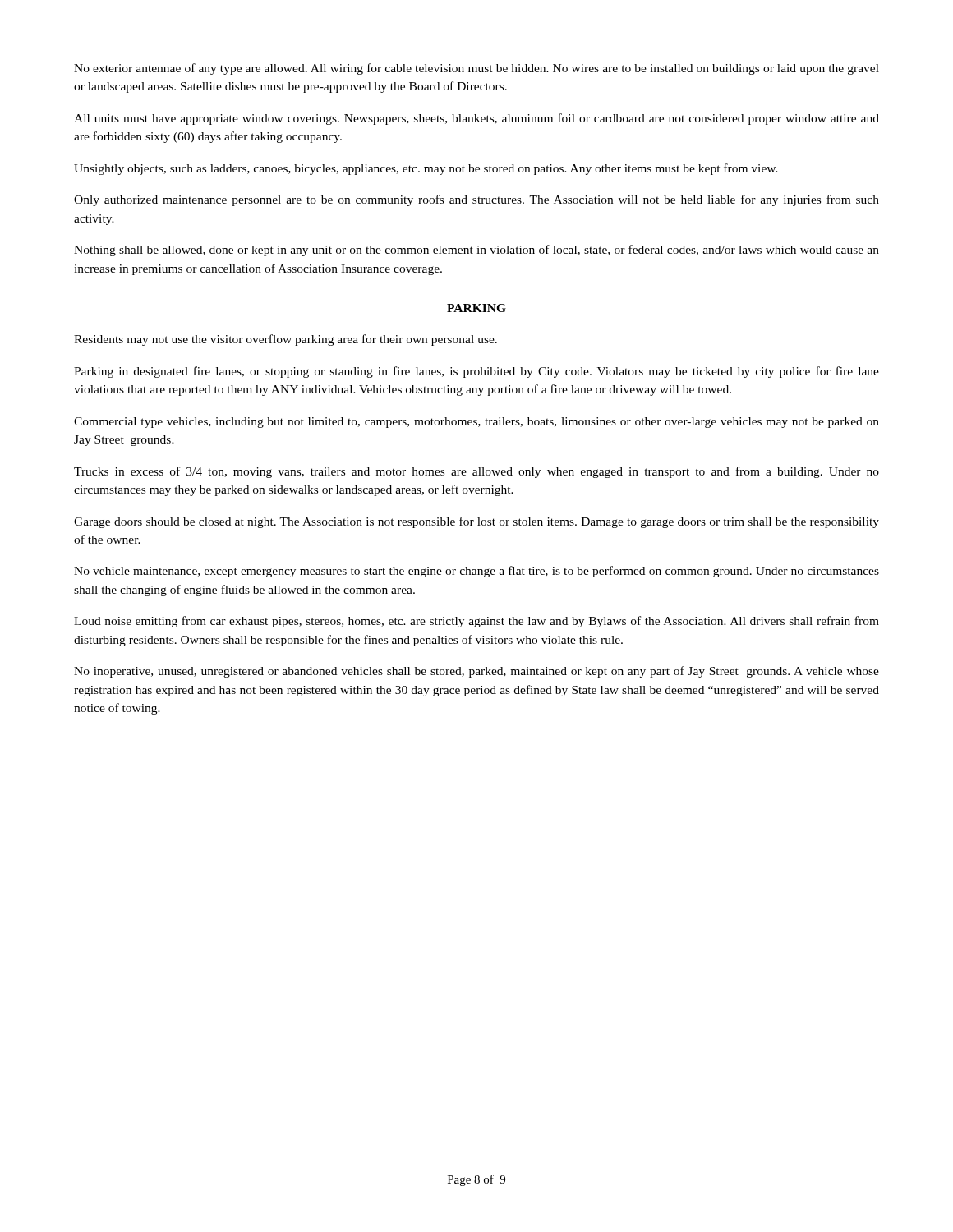Point to the block starting "Garage doors should be"
The width and height of the screenshot is (953, 1232).
pos(476,530)
